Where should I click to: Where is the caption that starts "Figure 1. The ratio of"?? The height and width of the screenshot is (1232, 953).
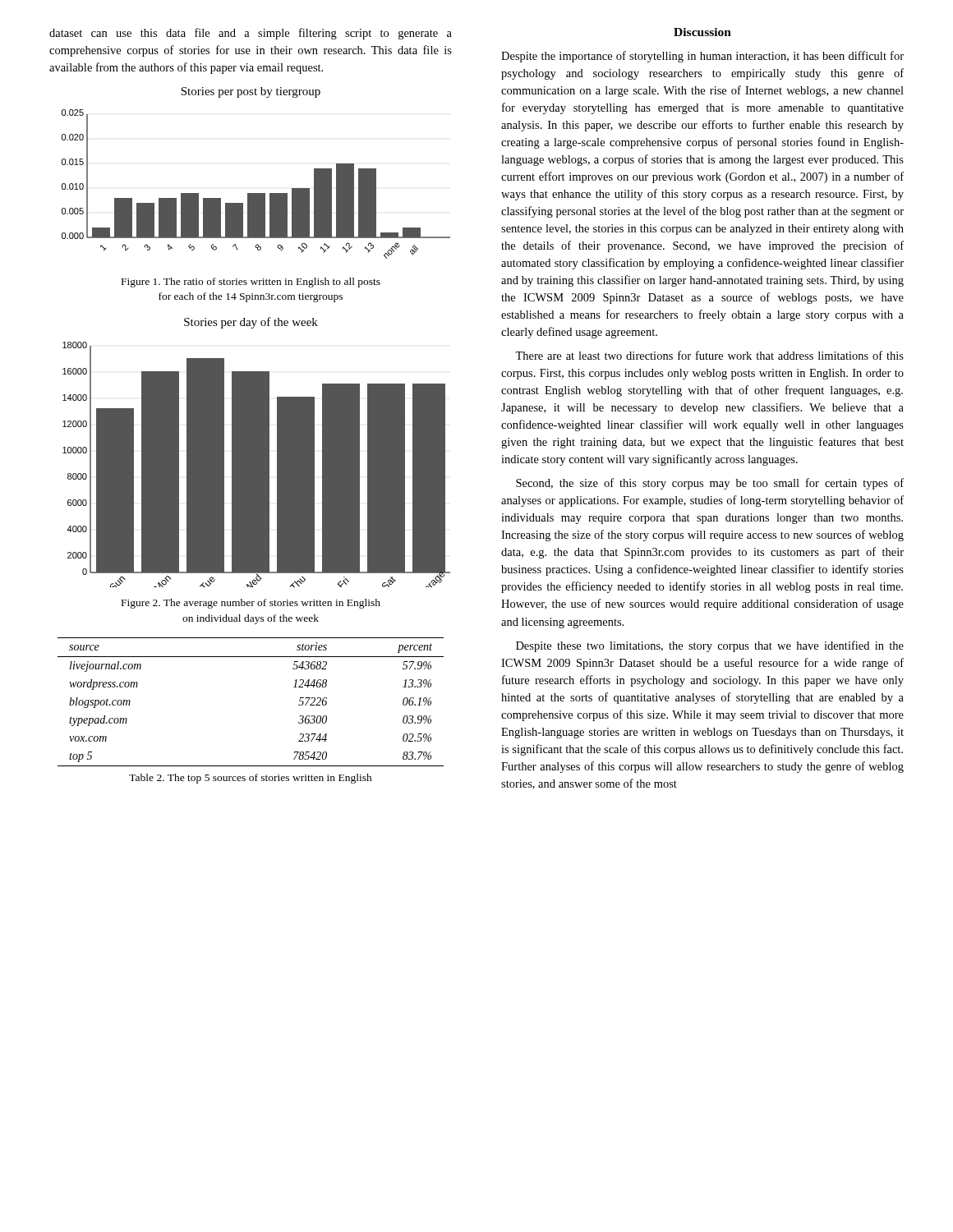coord(251,289)
